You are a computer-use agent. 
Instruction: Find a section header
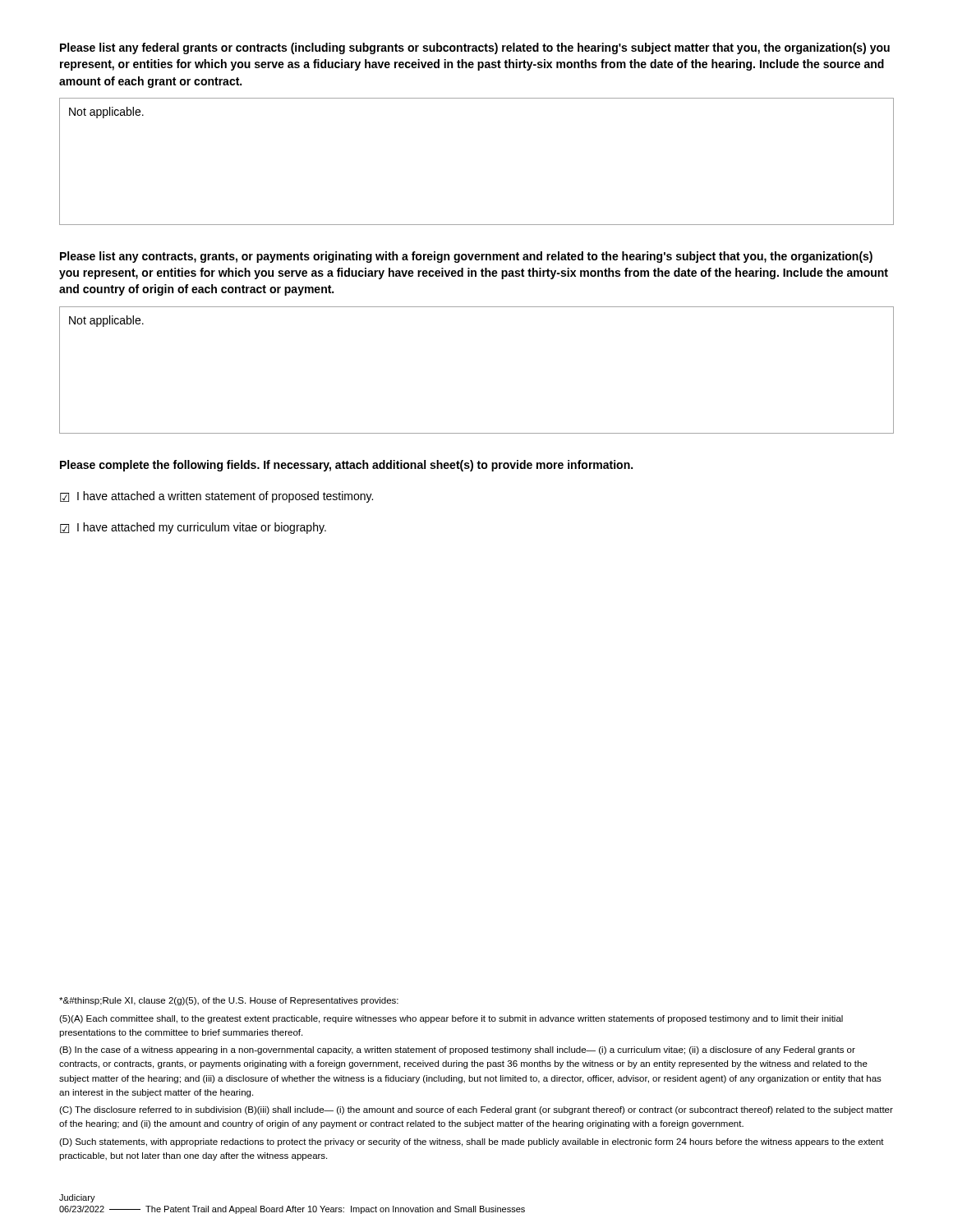[346, 465]
